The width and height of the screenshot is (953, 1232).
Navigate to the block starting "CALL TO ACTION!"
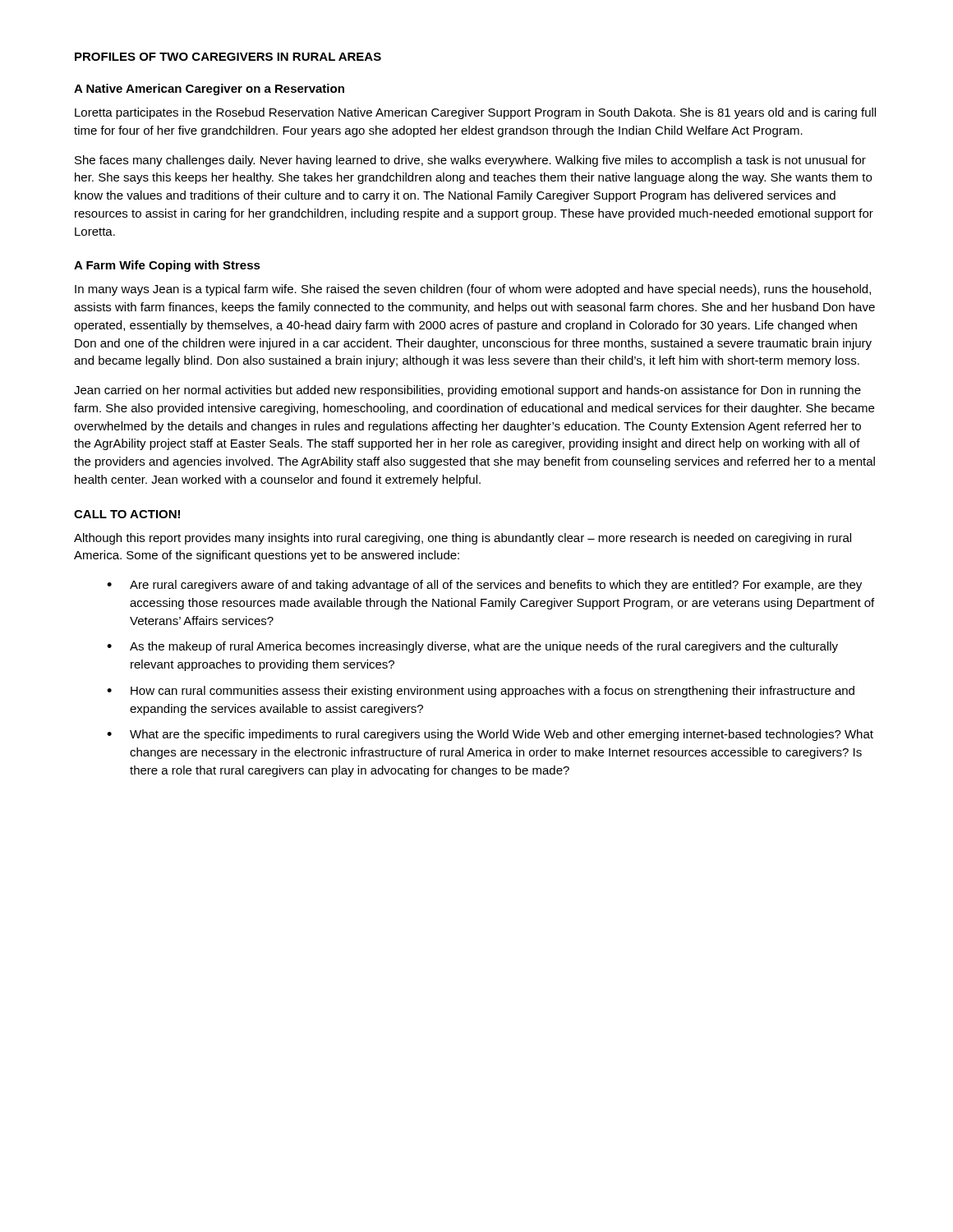(x=128, y=513)
